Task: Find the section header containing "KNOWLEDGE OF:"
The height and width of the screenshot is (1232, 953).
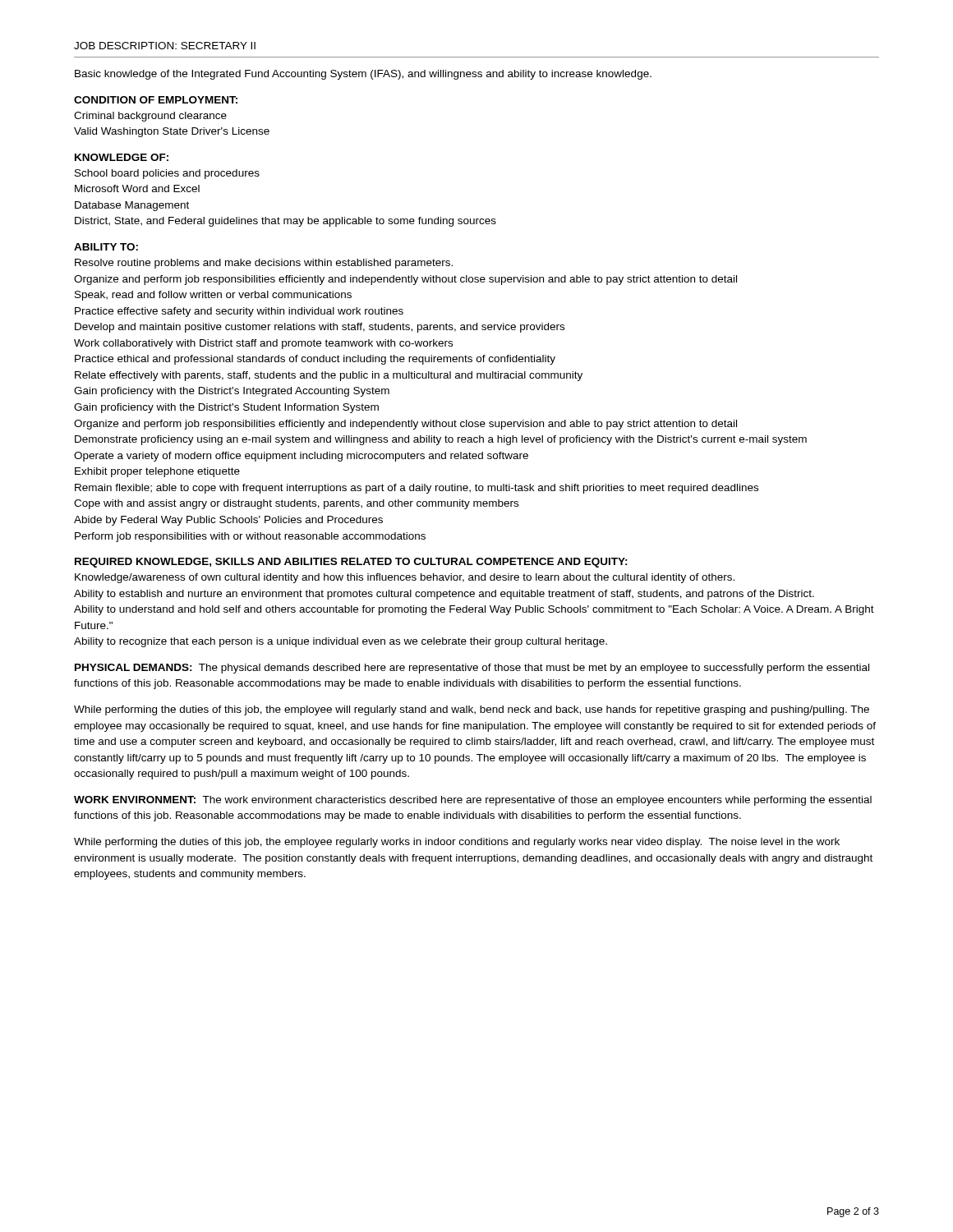Action: tap(122, 157)
